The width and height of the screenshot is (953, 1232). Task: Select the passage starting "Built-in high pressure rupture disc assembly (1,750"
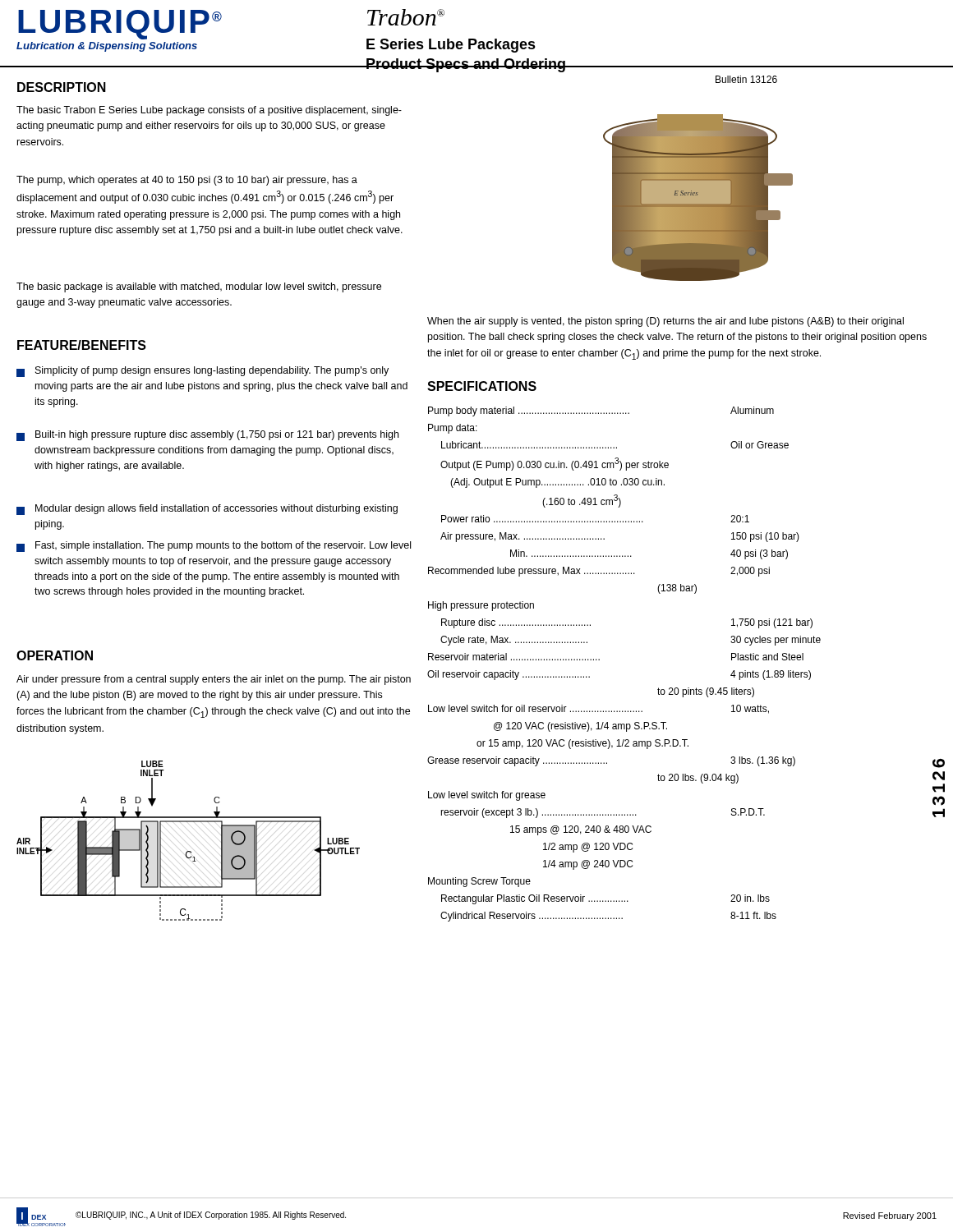214,450
